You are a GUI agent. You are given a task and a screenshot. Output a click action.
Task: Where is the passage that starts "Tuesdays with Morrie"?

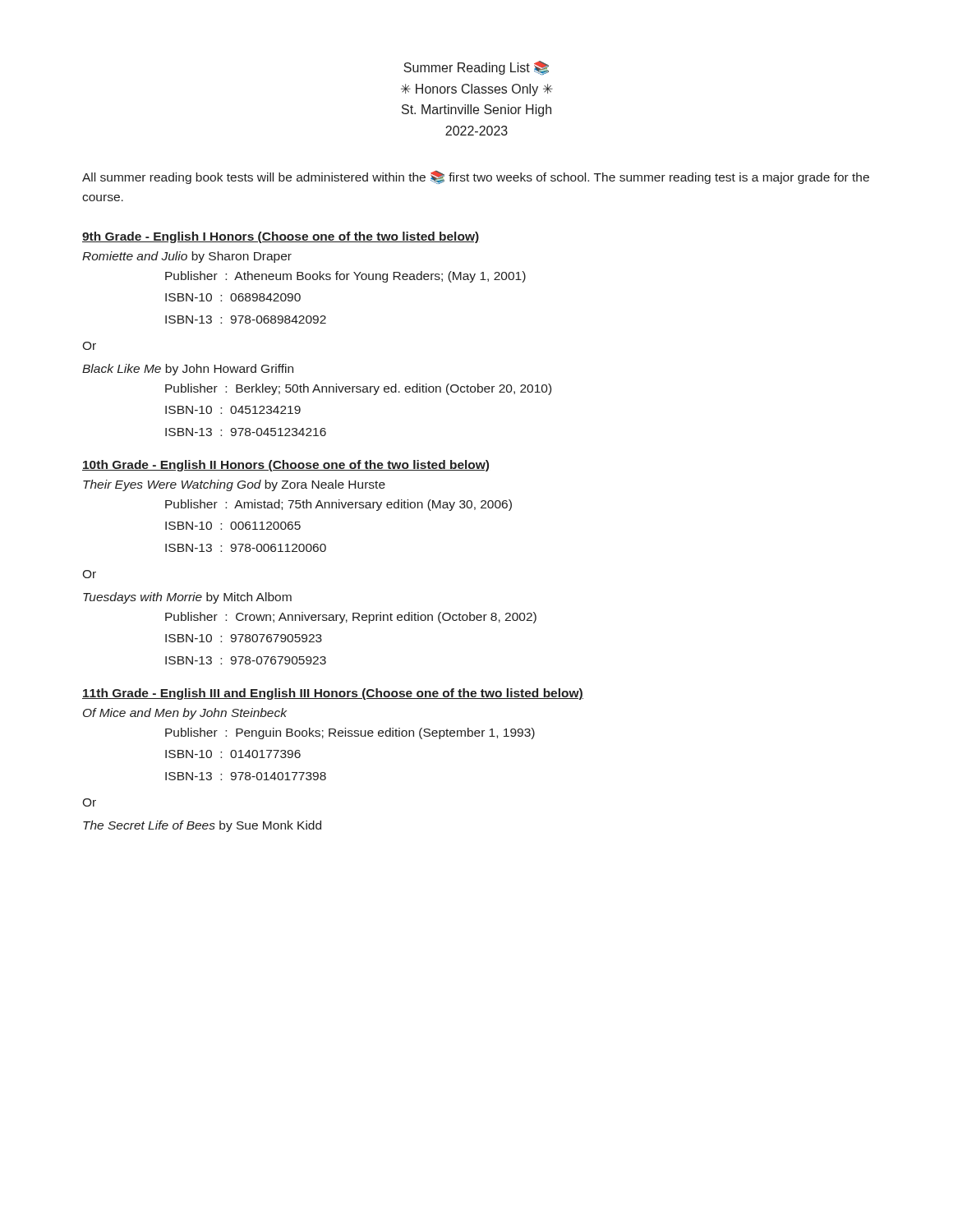click(x=476, y=630)
